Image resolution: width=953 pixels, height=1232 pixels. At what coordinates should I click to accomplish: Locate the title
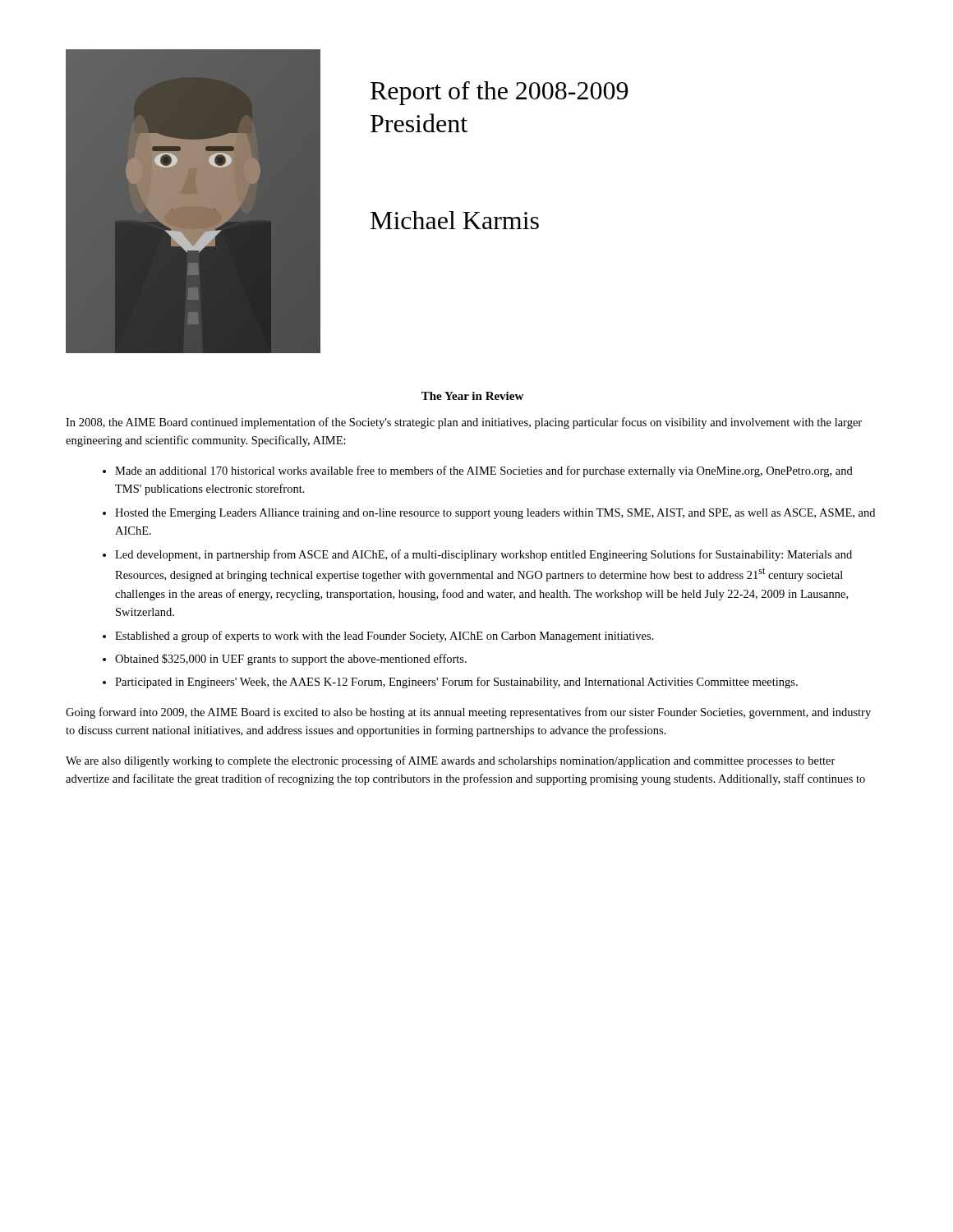pyautogui.click(x=499, y=107)
